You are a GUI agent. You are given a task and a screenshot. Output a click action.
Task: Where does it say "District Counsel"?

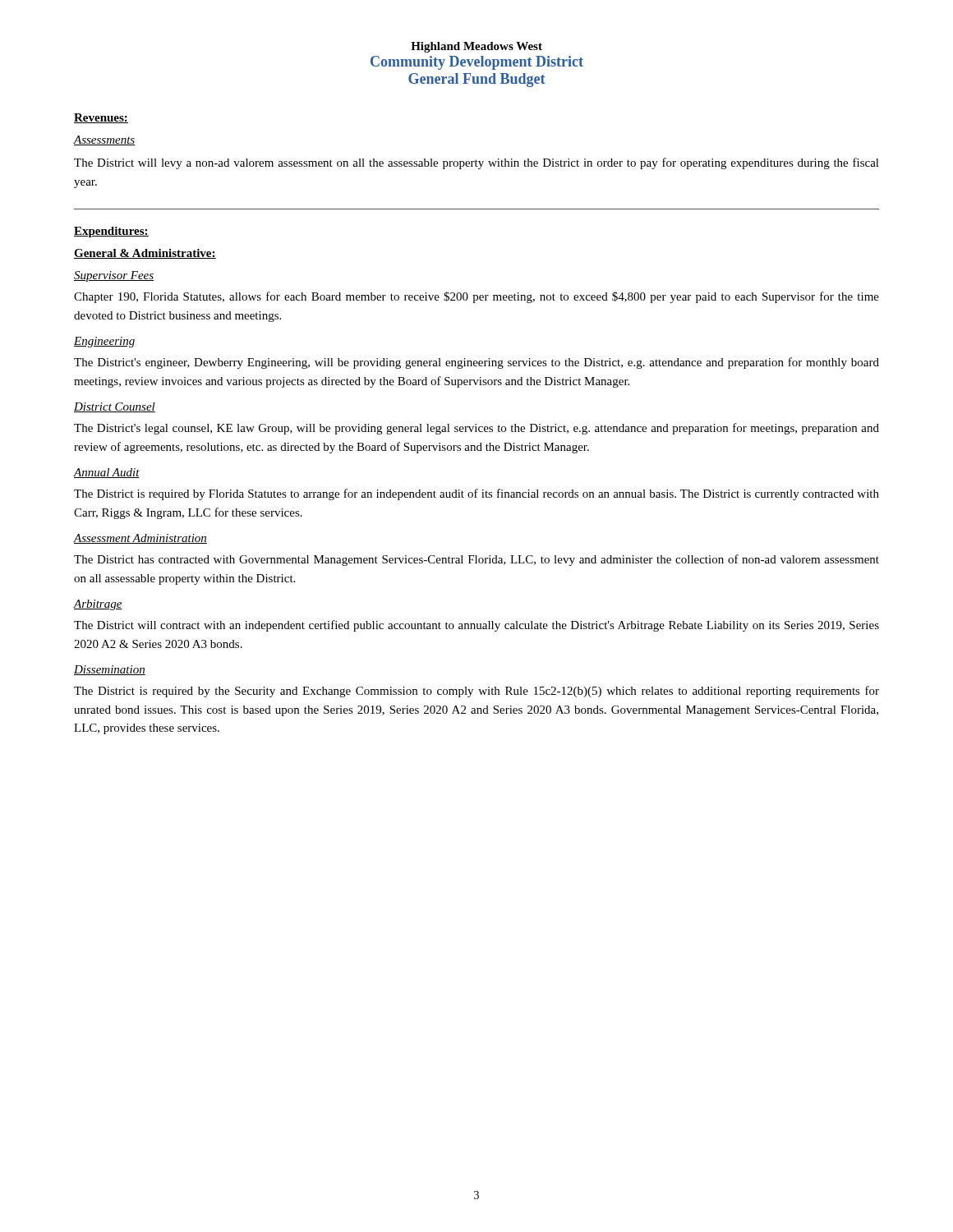click(115, 407)
